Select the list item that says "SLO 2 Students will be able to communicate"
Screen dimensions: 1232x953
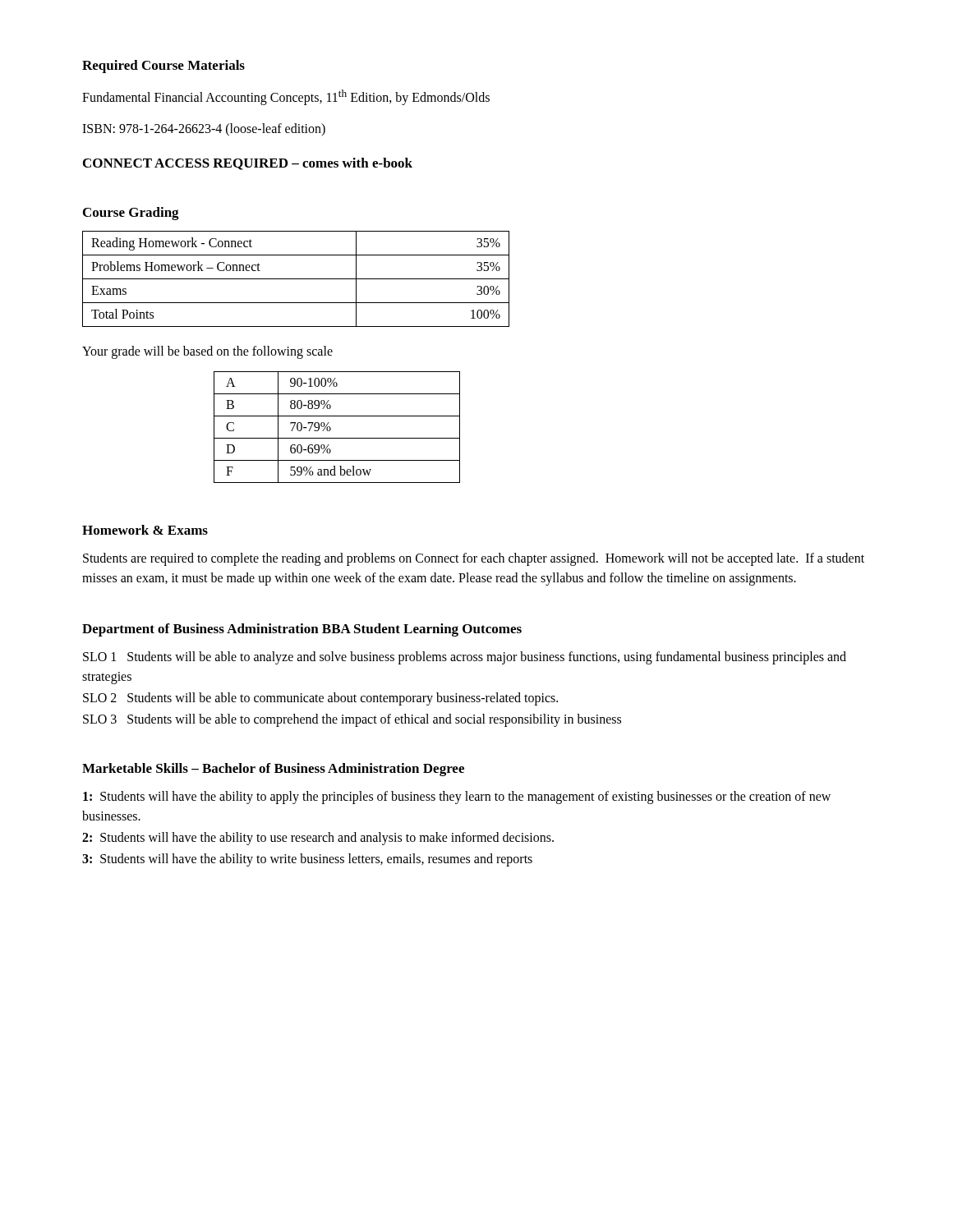point(321,698)
